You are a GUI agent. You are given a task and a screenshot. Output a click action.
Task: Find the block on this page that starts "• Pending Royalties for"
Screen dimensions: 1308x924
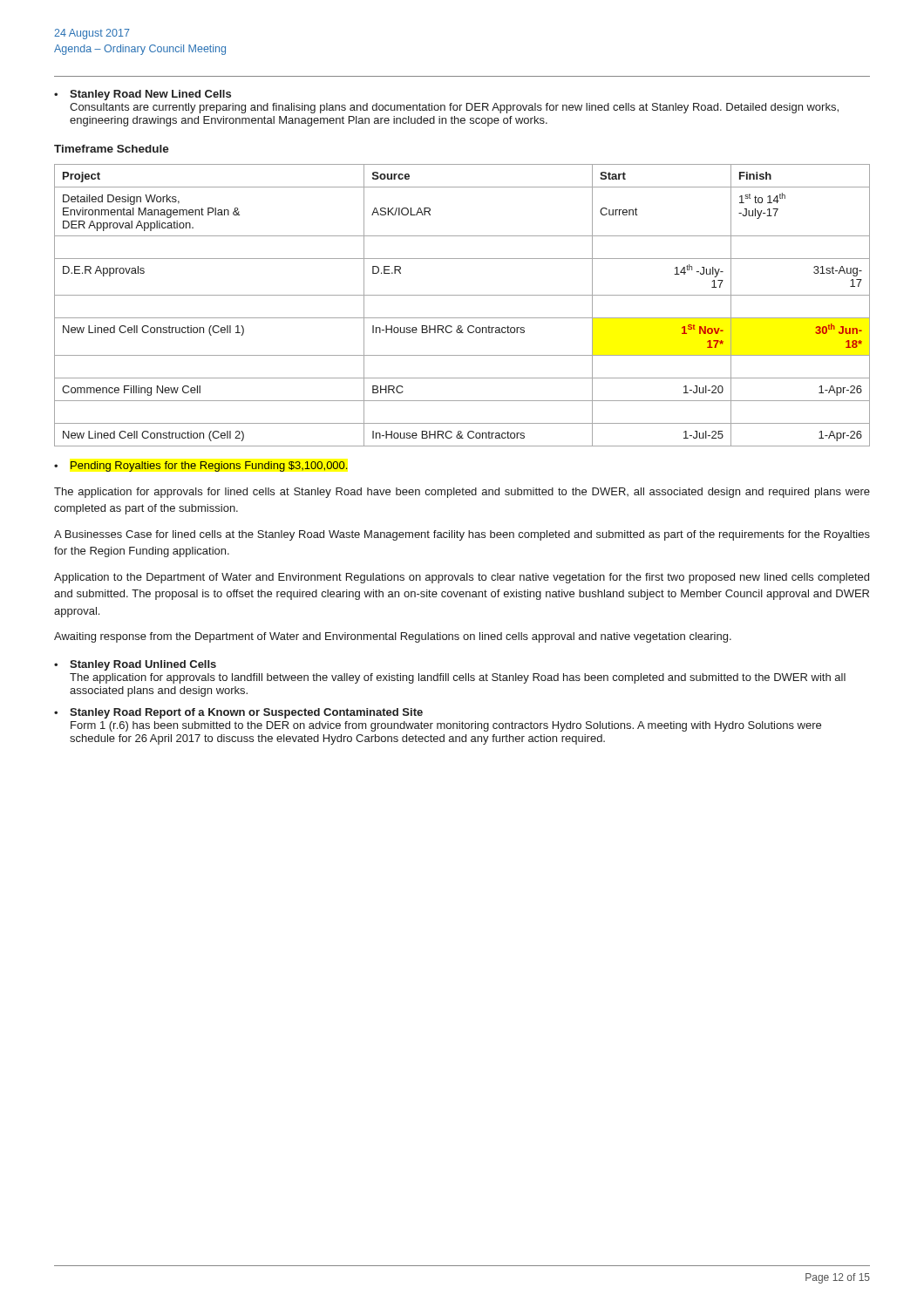tap(201, 467)
